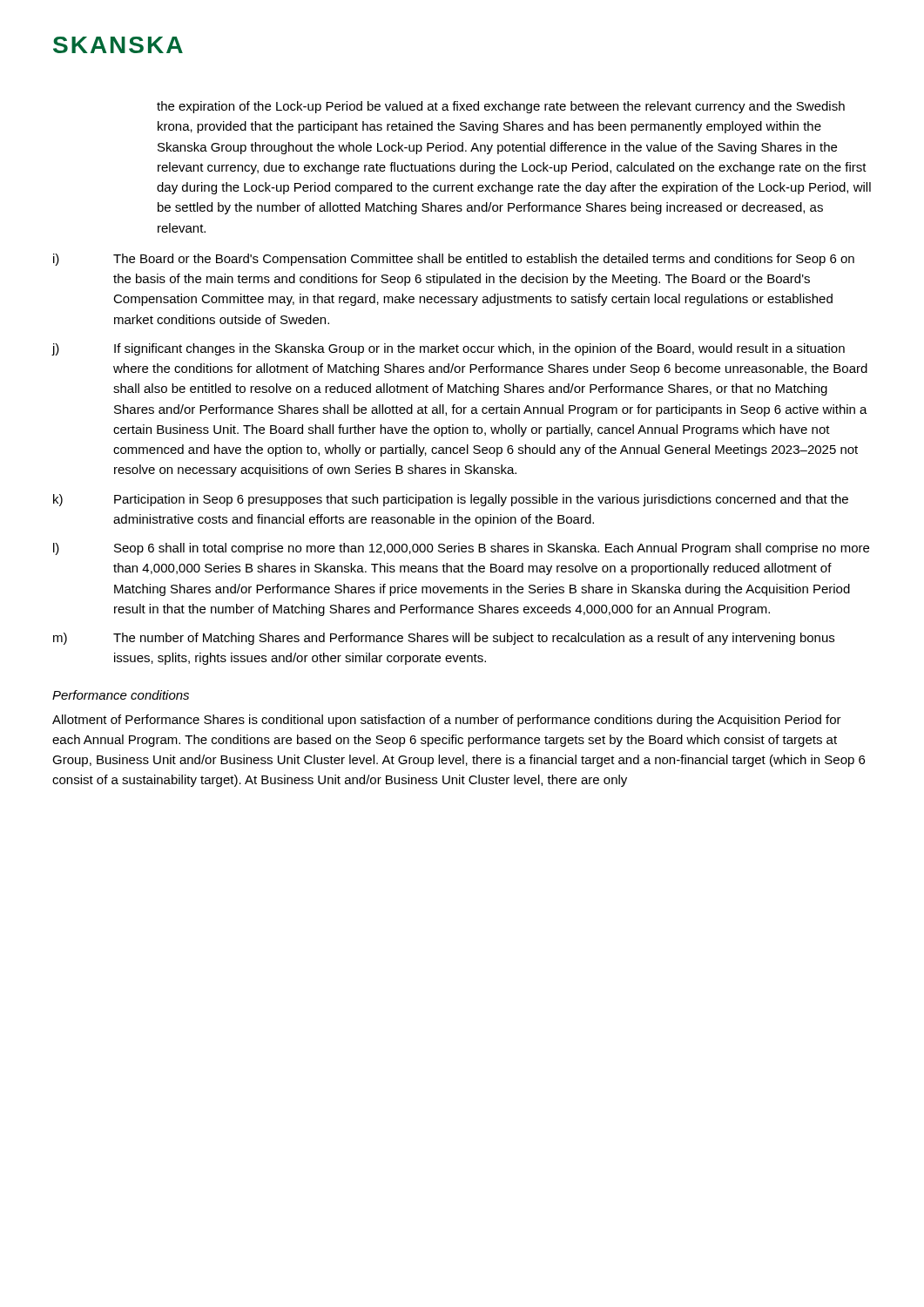
Task: Point to the region starting "m) The number of Matching"
Action: [x=462, y=648]
